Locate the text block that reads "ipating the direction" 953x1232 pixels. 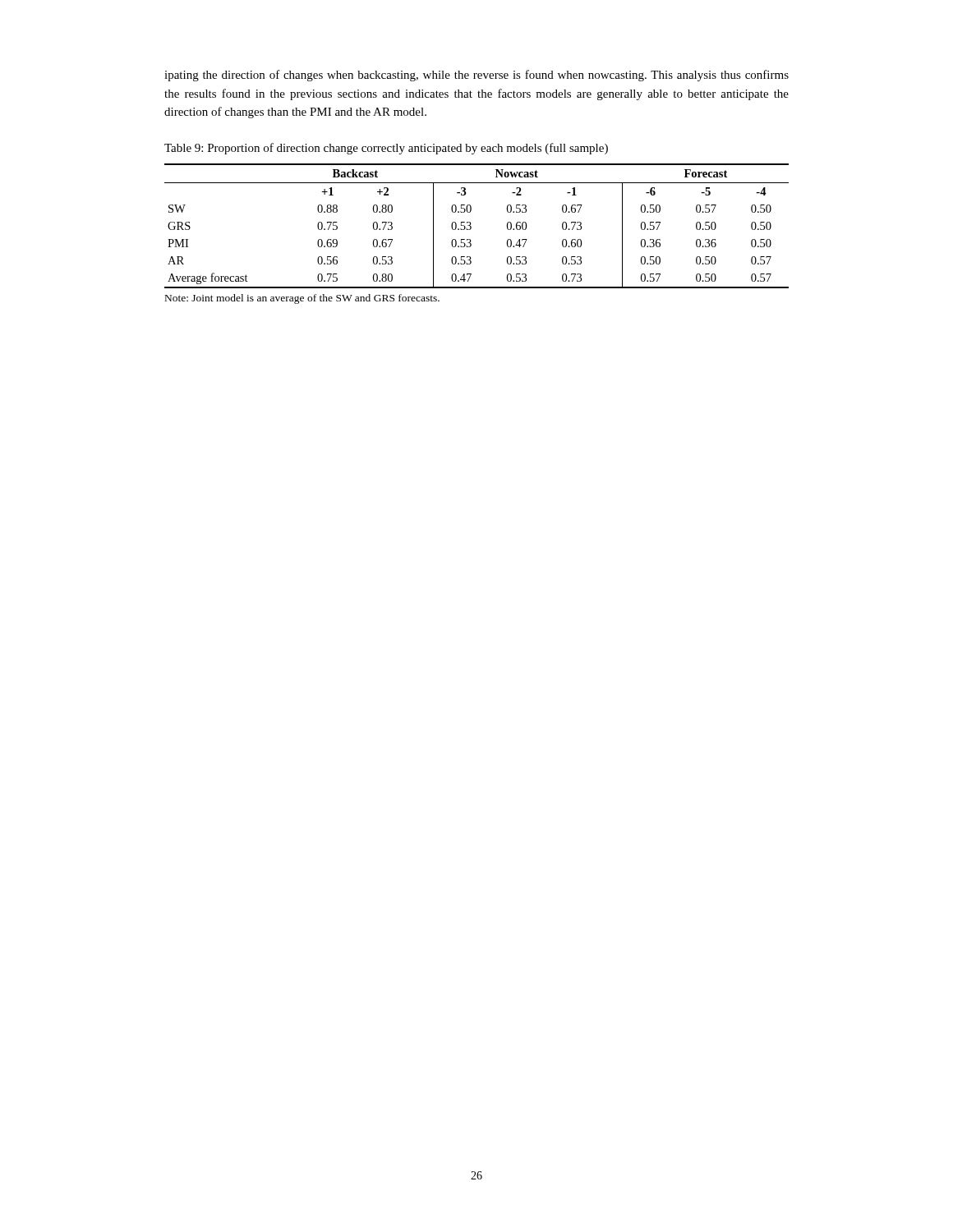coord(476,93)
